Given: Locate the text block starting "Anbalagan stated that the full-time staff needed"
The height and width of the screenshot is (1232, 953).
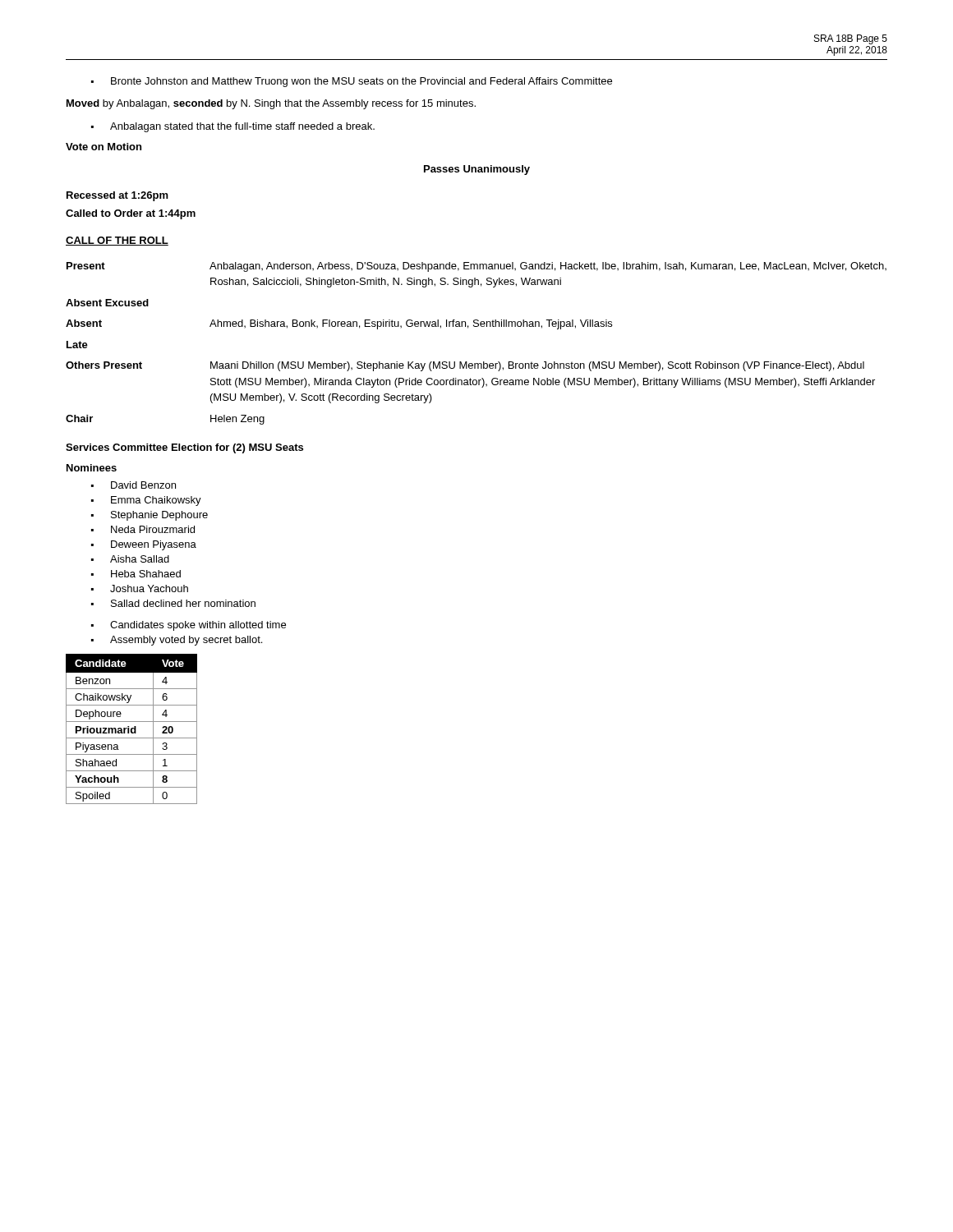Looking at the screenshot, I should (x=243, y=126).
